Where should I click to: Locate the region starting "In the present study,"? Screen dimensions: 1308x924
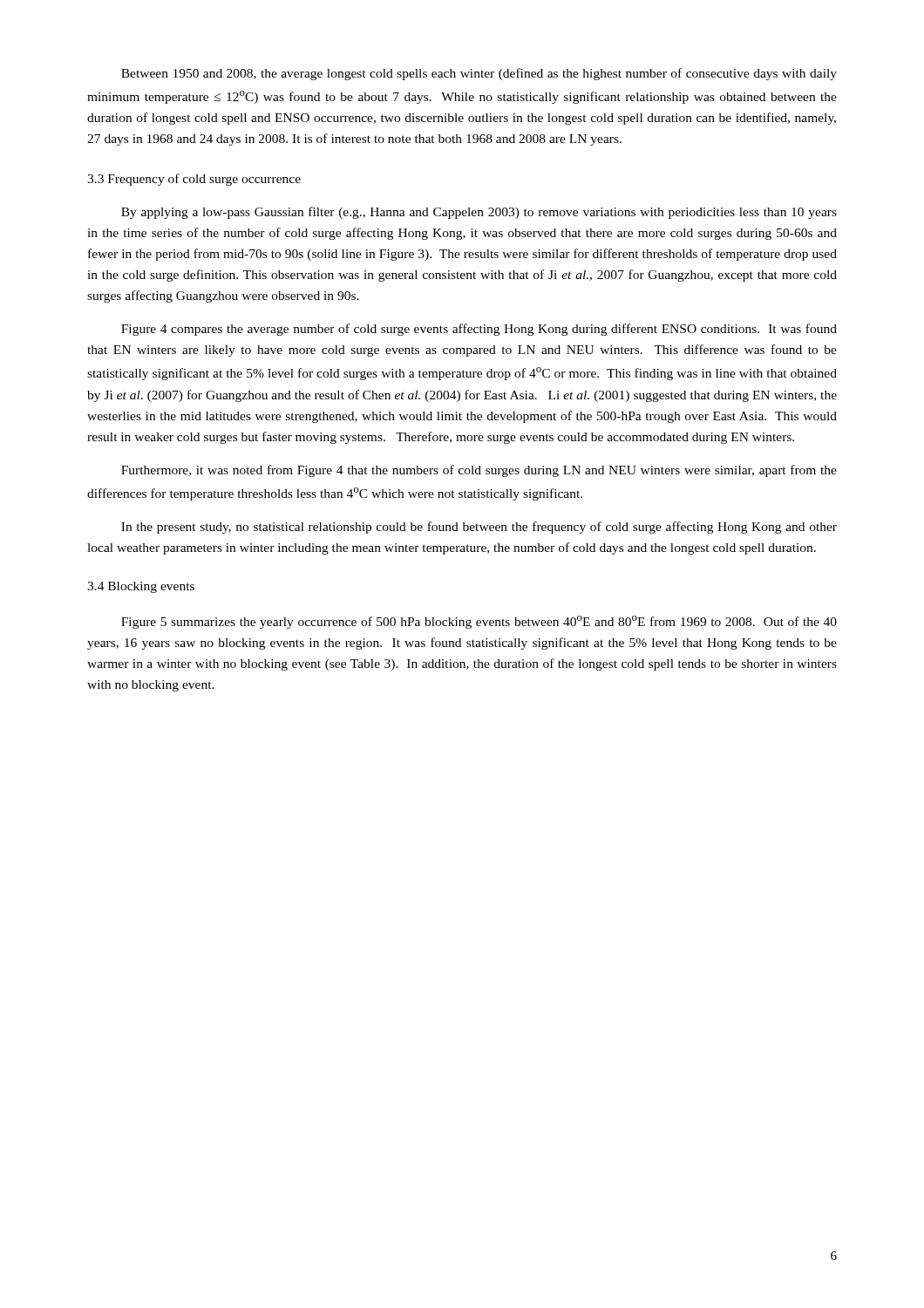(x=462, y=537)
